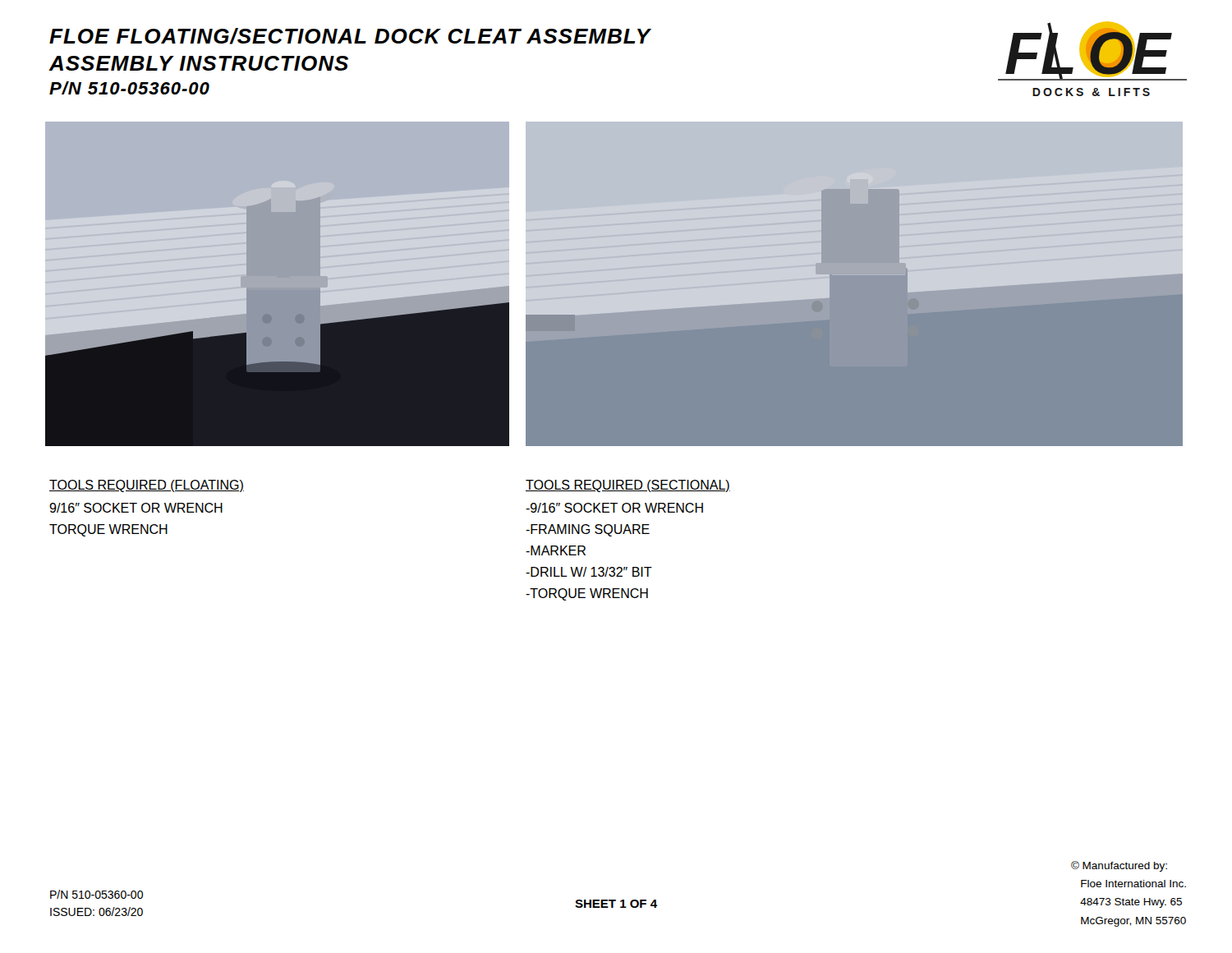Find the logo
Image resolution: width=1232 pixels, height=953 pixels.
point(1092,62)
